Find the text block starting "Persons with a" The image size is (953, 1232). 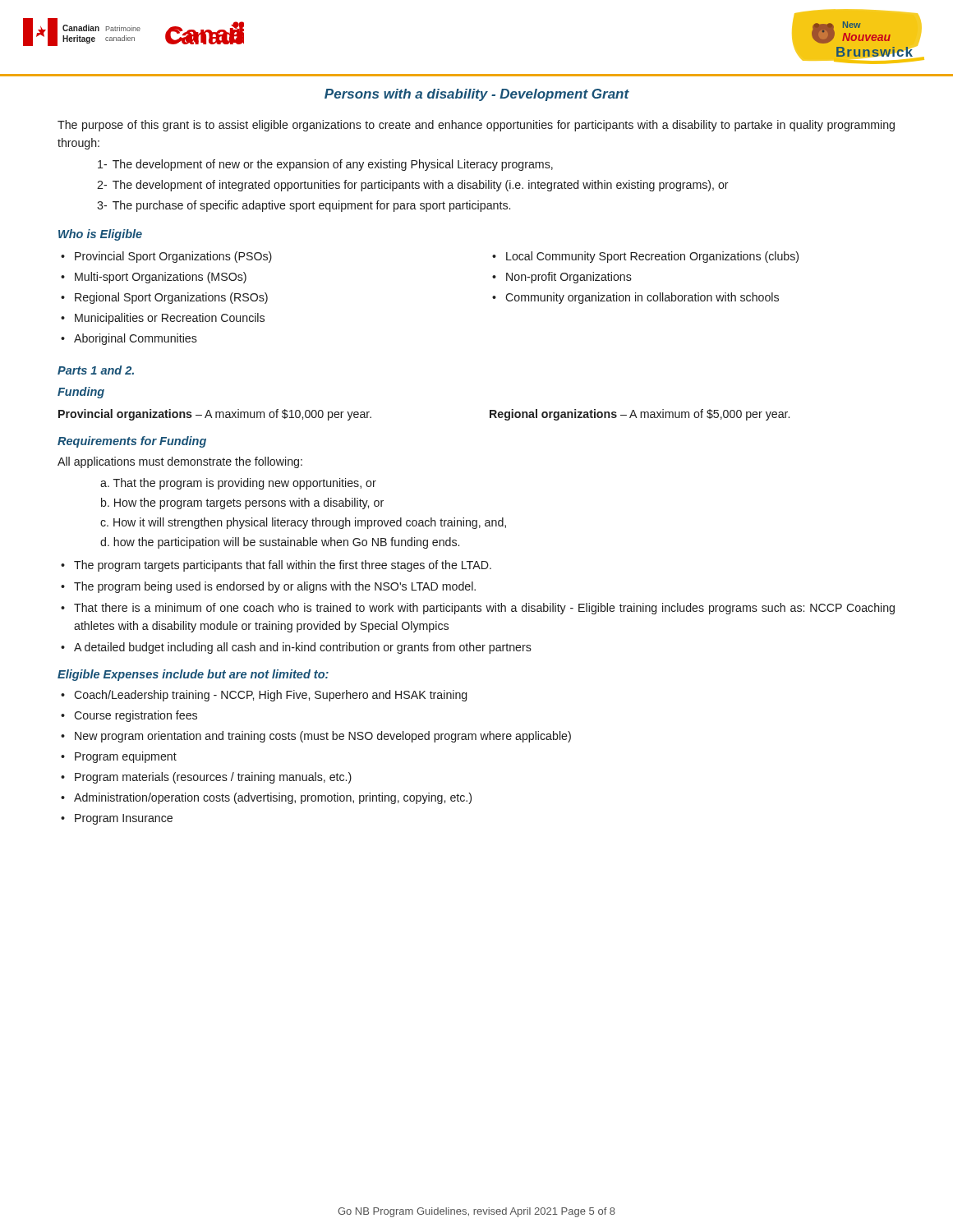click(x=476, y=94)
